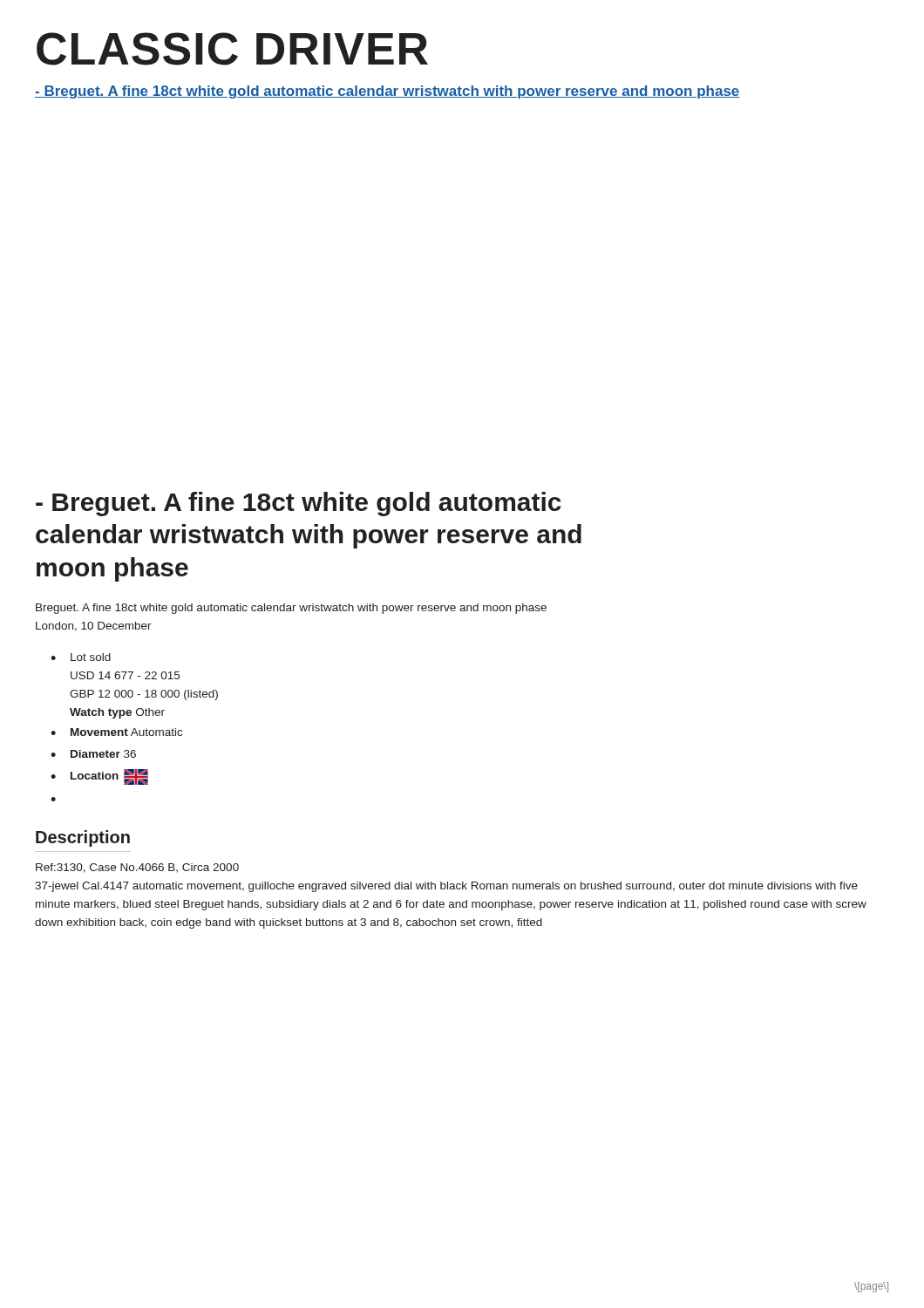Point to the block beginning "Ref:3130, Case No.4066 B, Circa"
924x1308 pixels.
point(462,896)
